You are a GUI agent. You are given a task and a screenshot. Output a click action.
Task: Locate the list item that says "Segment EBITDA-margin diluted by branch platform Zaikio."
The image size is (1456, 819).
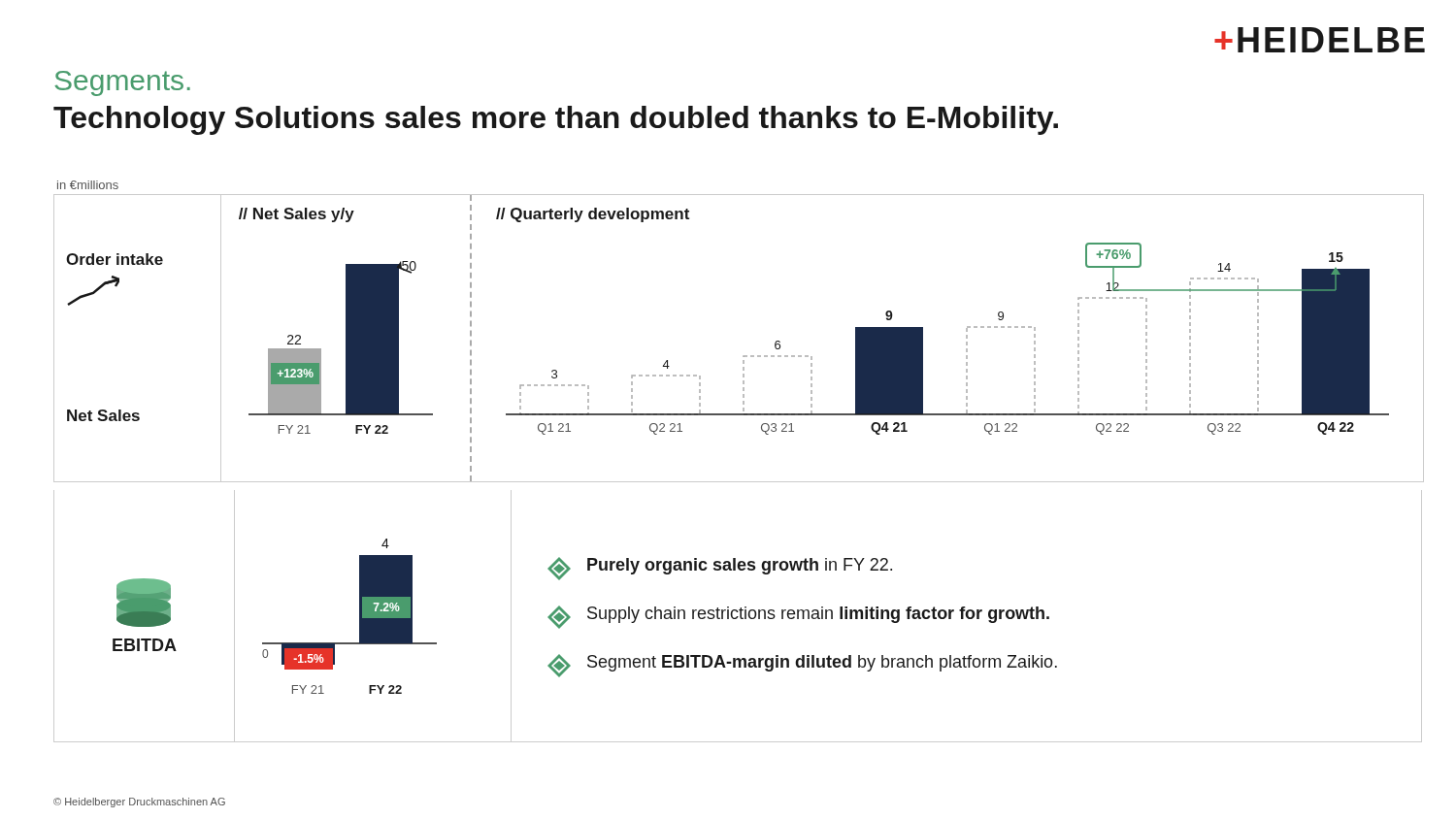pos(802,664)
